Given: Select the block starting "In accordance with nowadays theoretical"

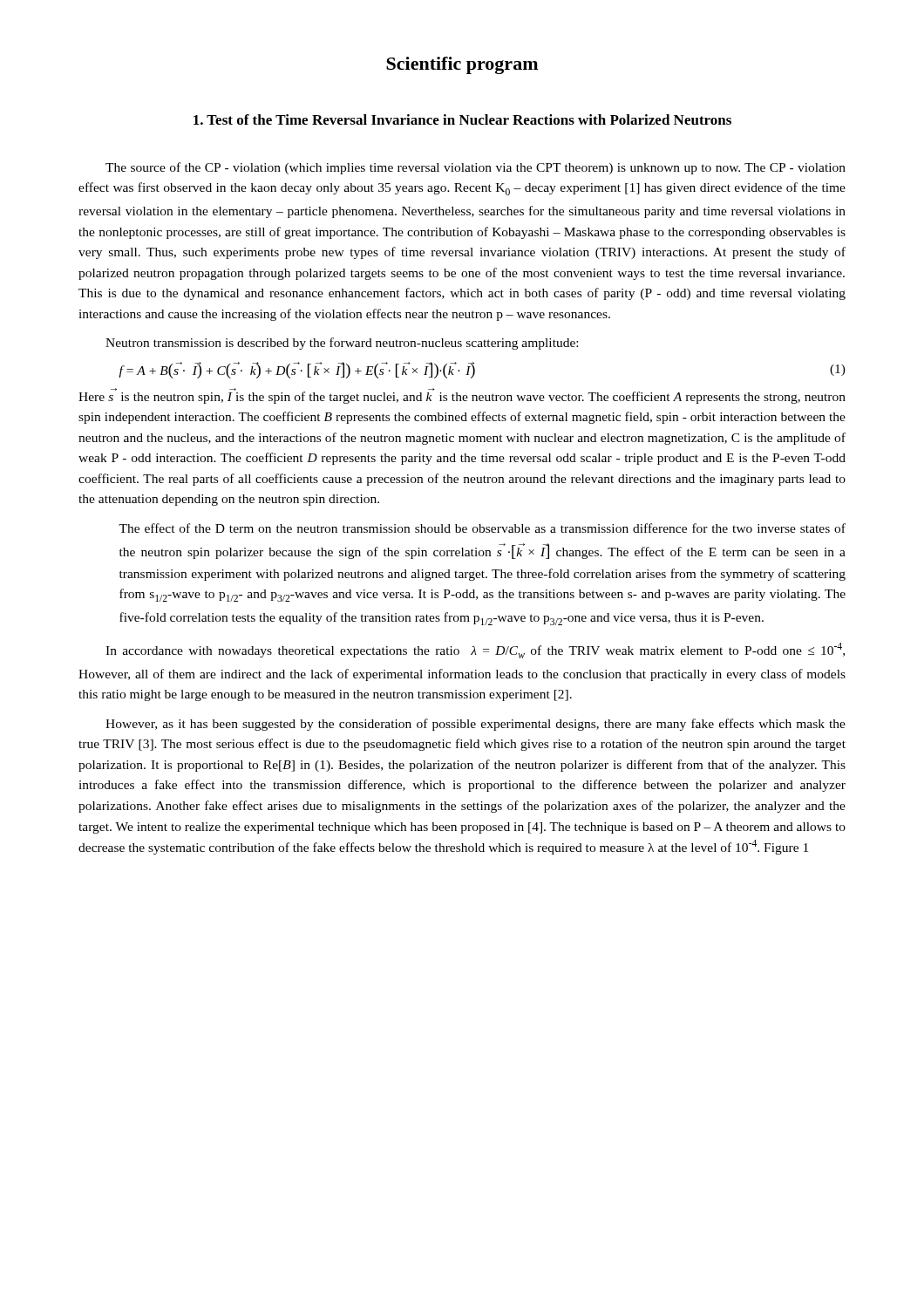Looking at the screenshot, I should coord(462,671).
